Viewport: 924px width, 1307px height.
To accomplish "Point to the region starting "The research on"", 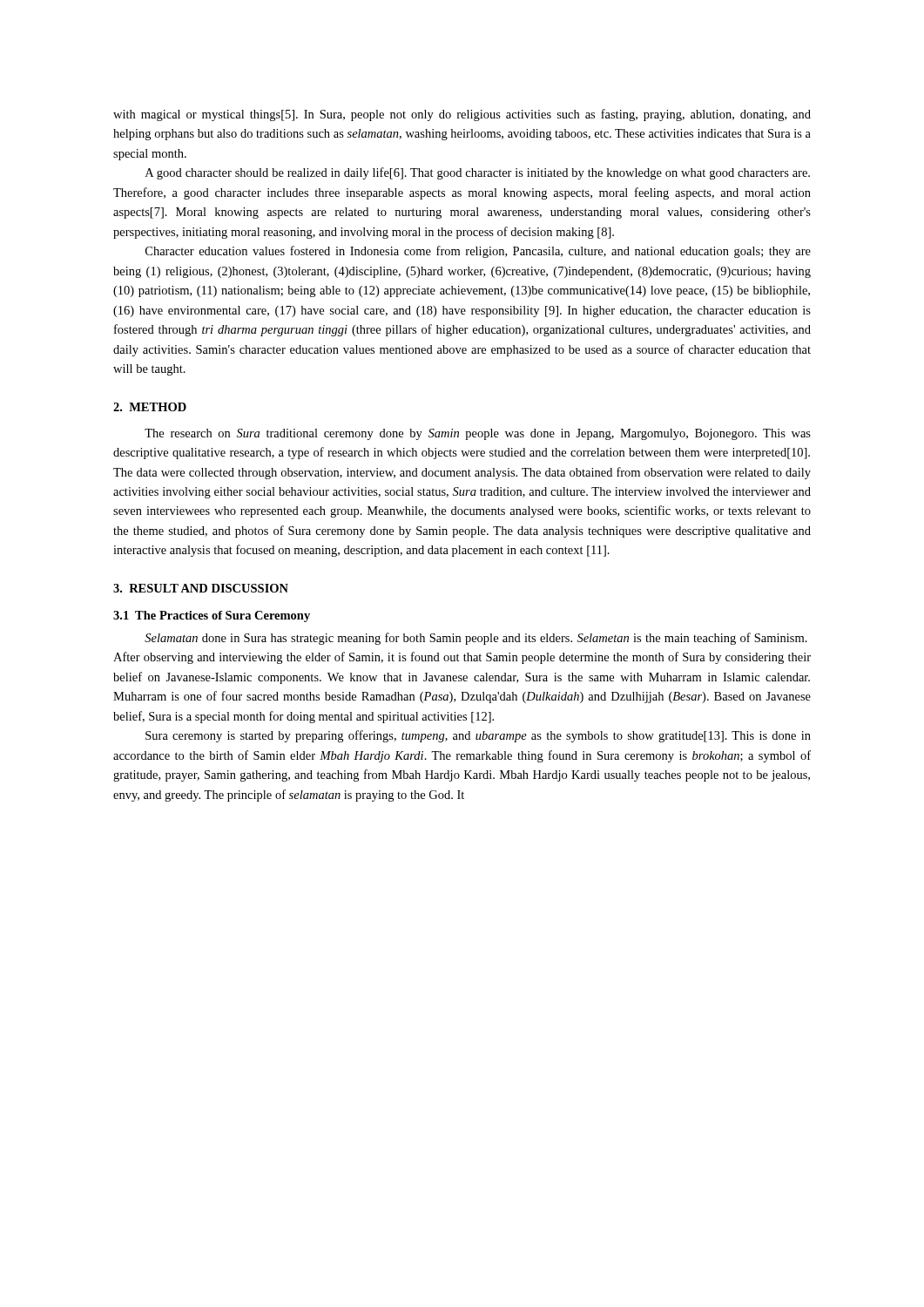I will [x=462, y=492].
